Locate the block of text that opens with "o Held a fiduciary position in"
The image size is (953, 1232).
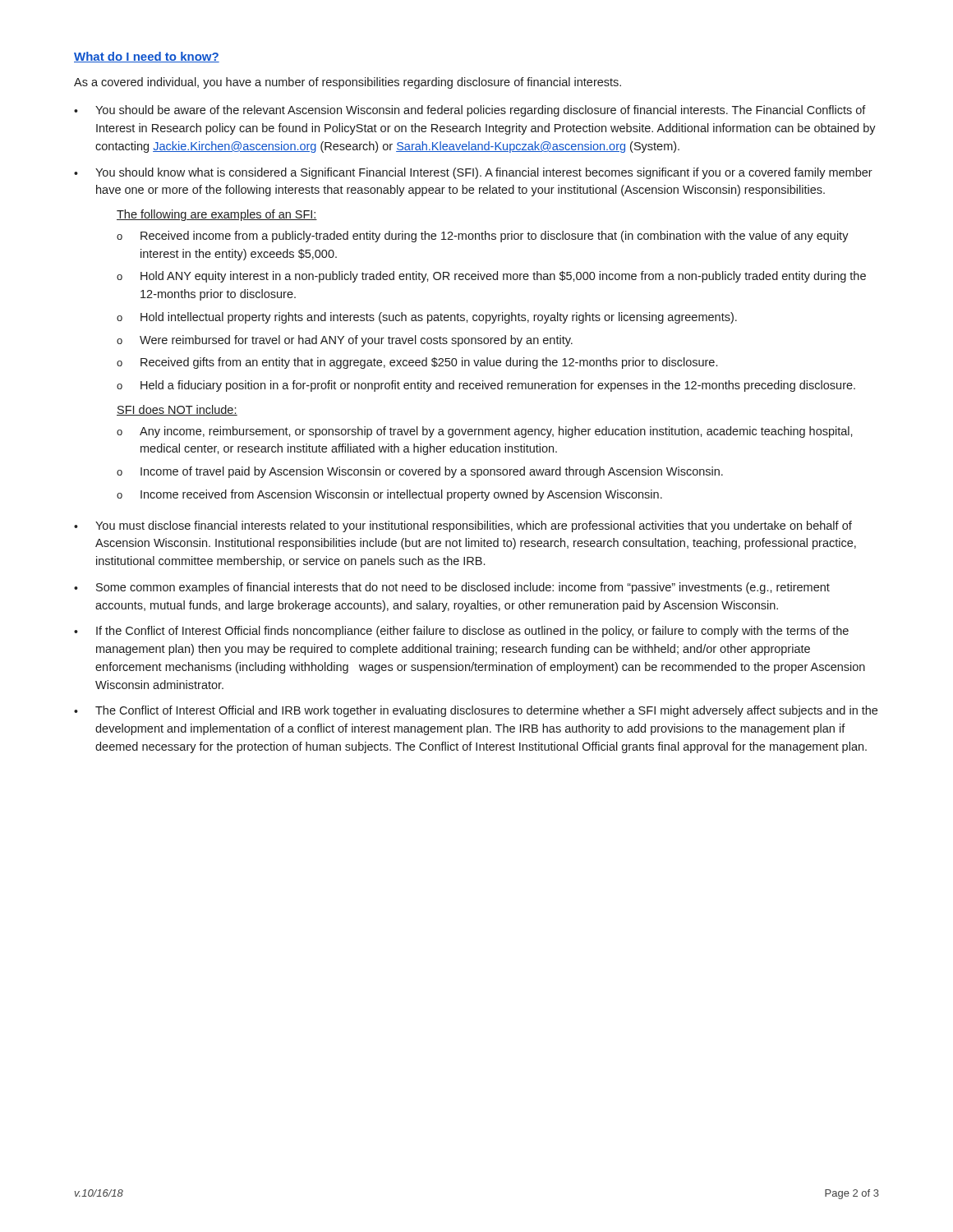point(498,386)
